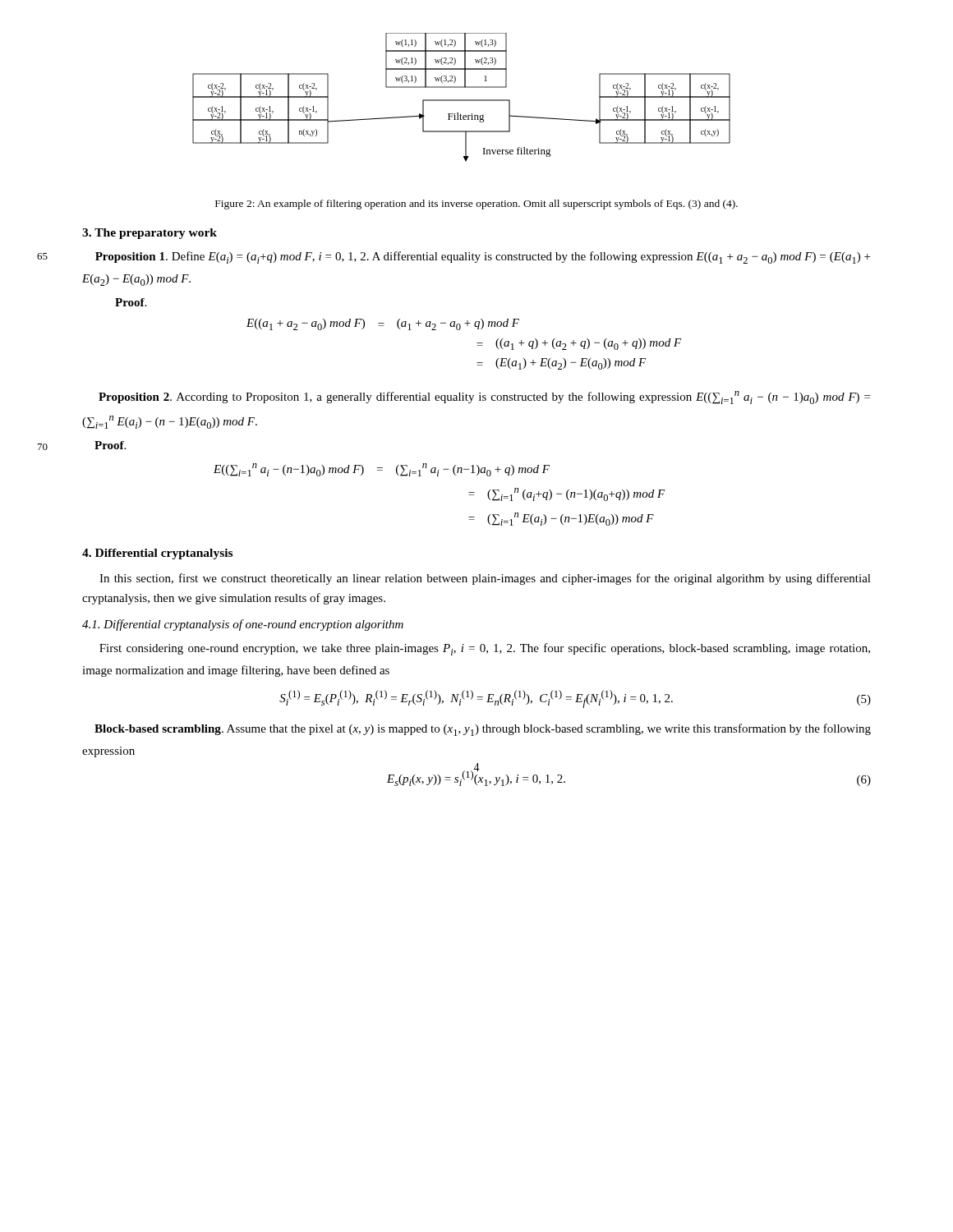
Task: Find the passage starting "Figure 2: An example of filtering"
Action: coord(476,203)
